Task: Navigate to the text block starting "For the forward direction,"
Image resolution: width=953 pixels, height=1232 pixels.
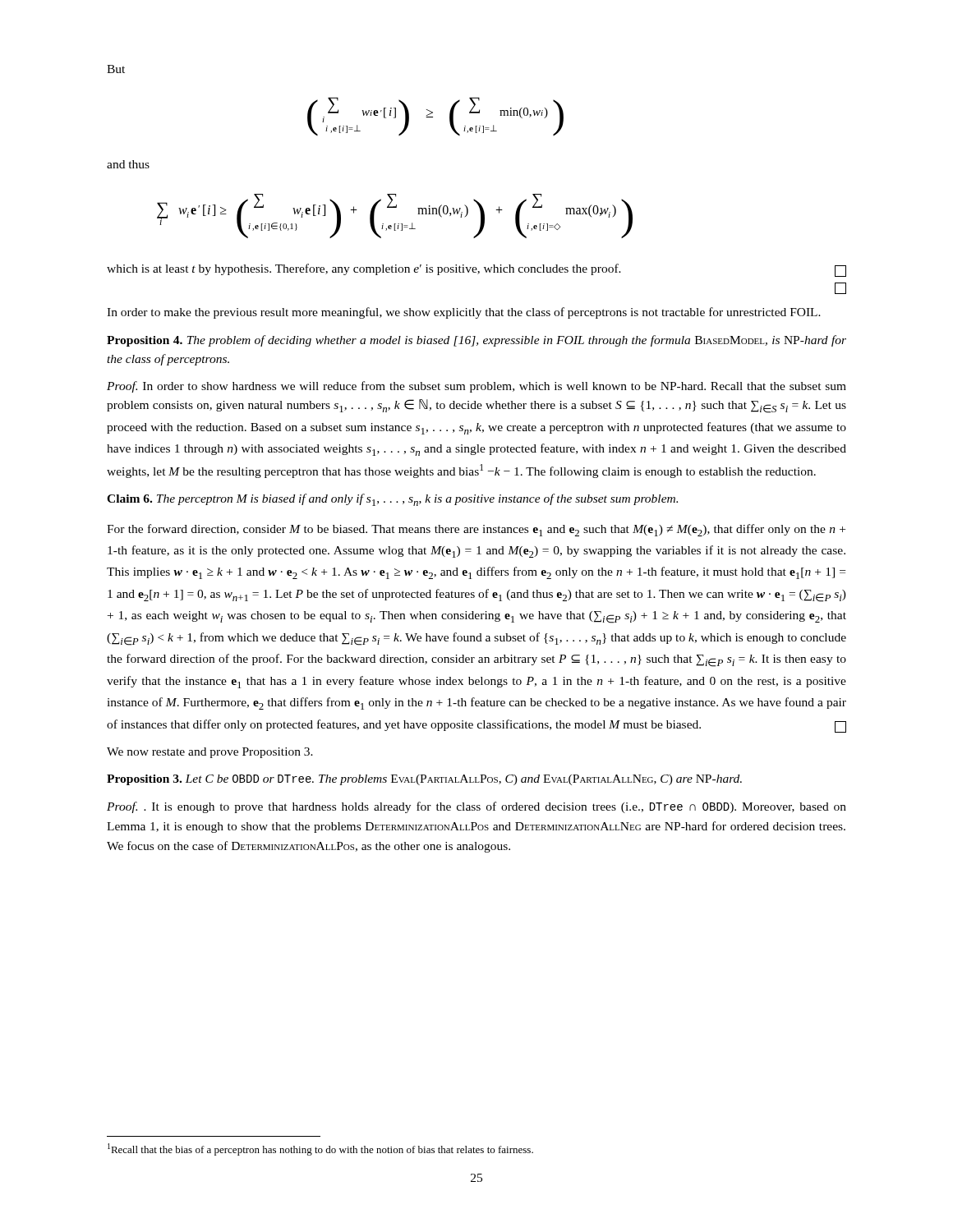Action: 476,627
